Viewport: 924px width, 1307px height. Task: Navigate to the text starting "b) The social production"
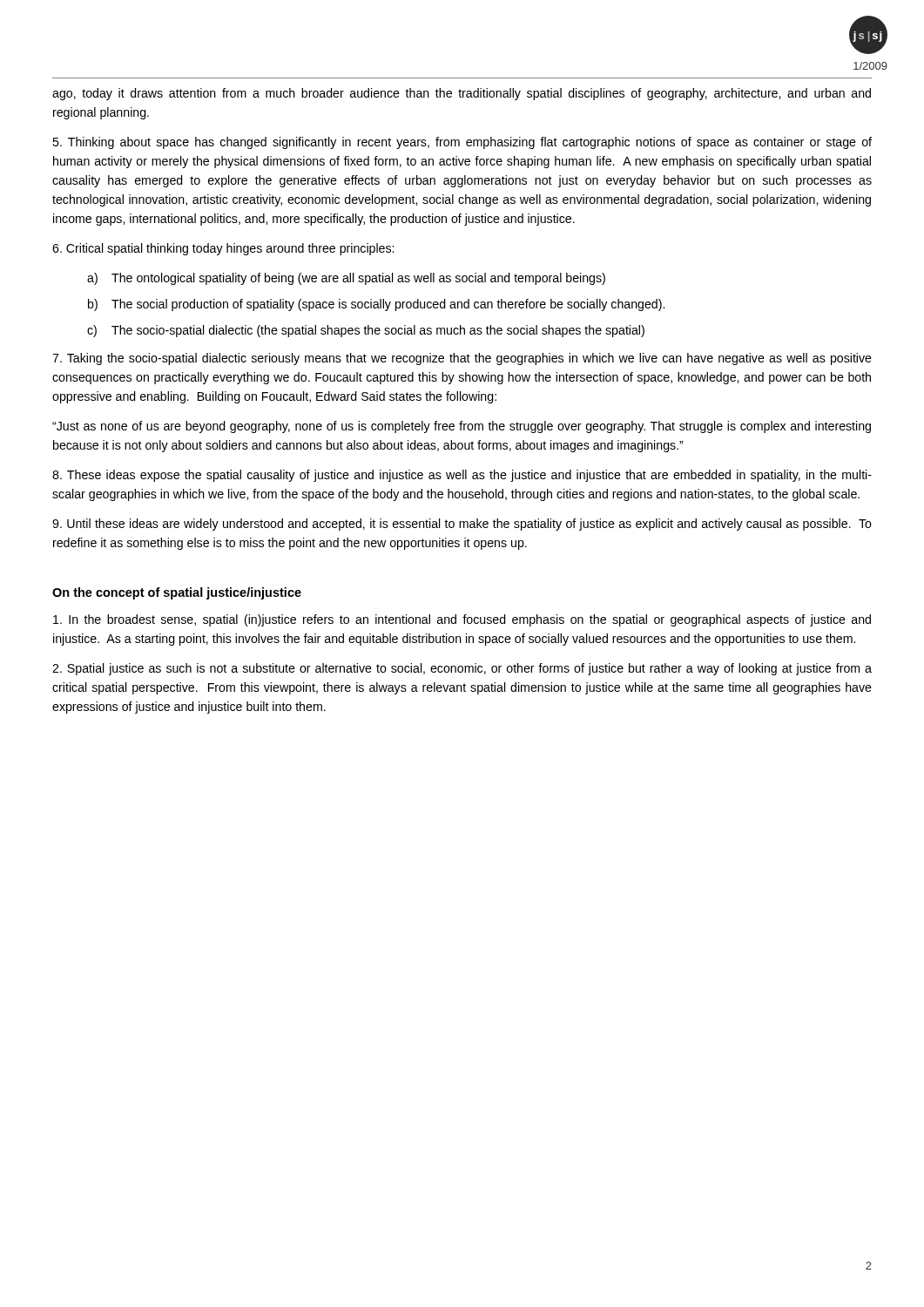(479, 304)
